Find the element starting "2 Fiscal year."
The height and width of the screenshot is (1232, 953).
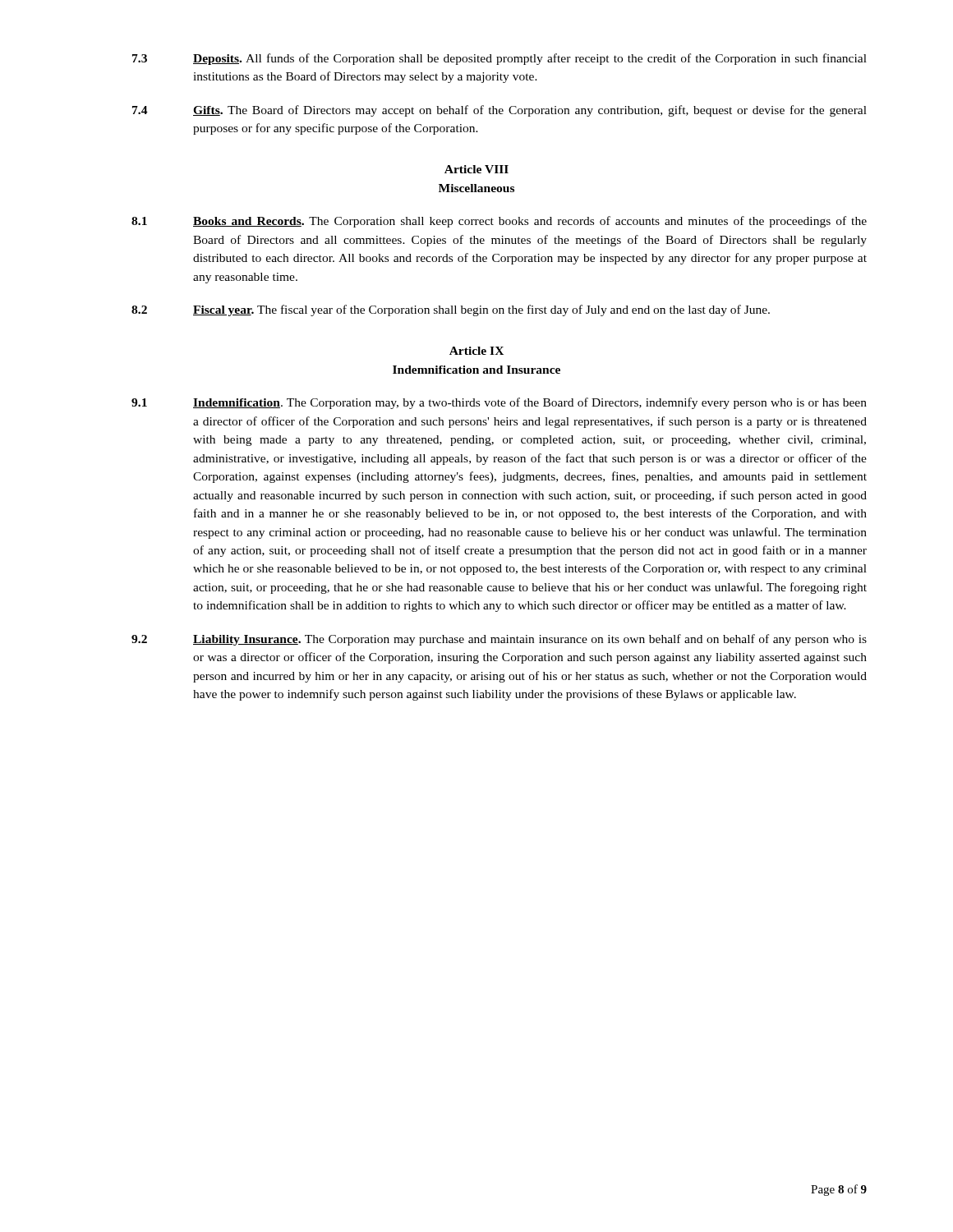point(476,310)
